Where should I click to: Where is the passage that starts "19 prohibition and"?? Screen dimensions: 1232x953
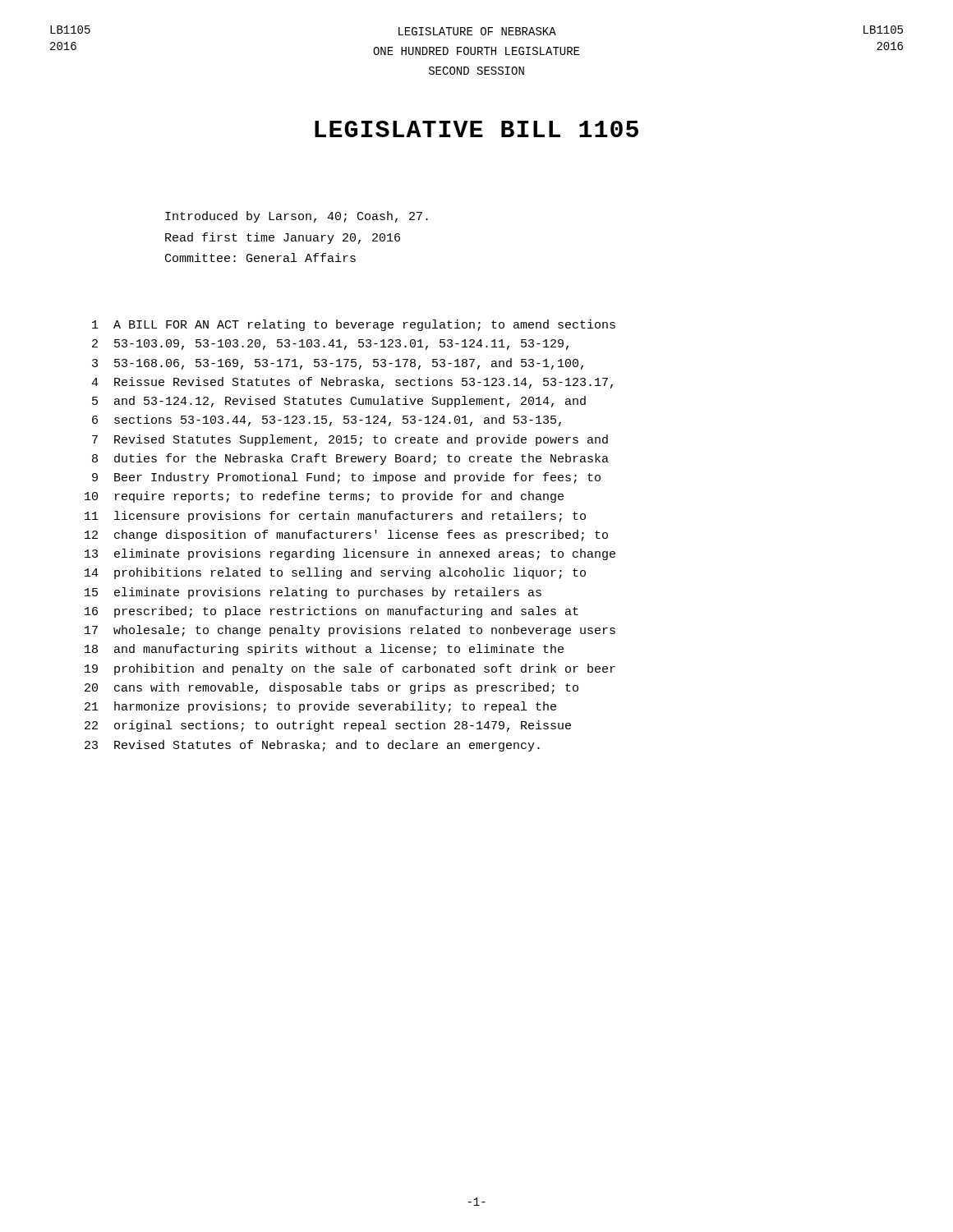click(x=476, y=670)
